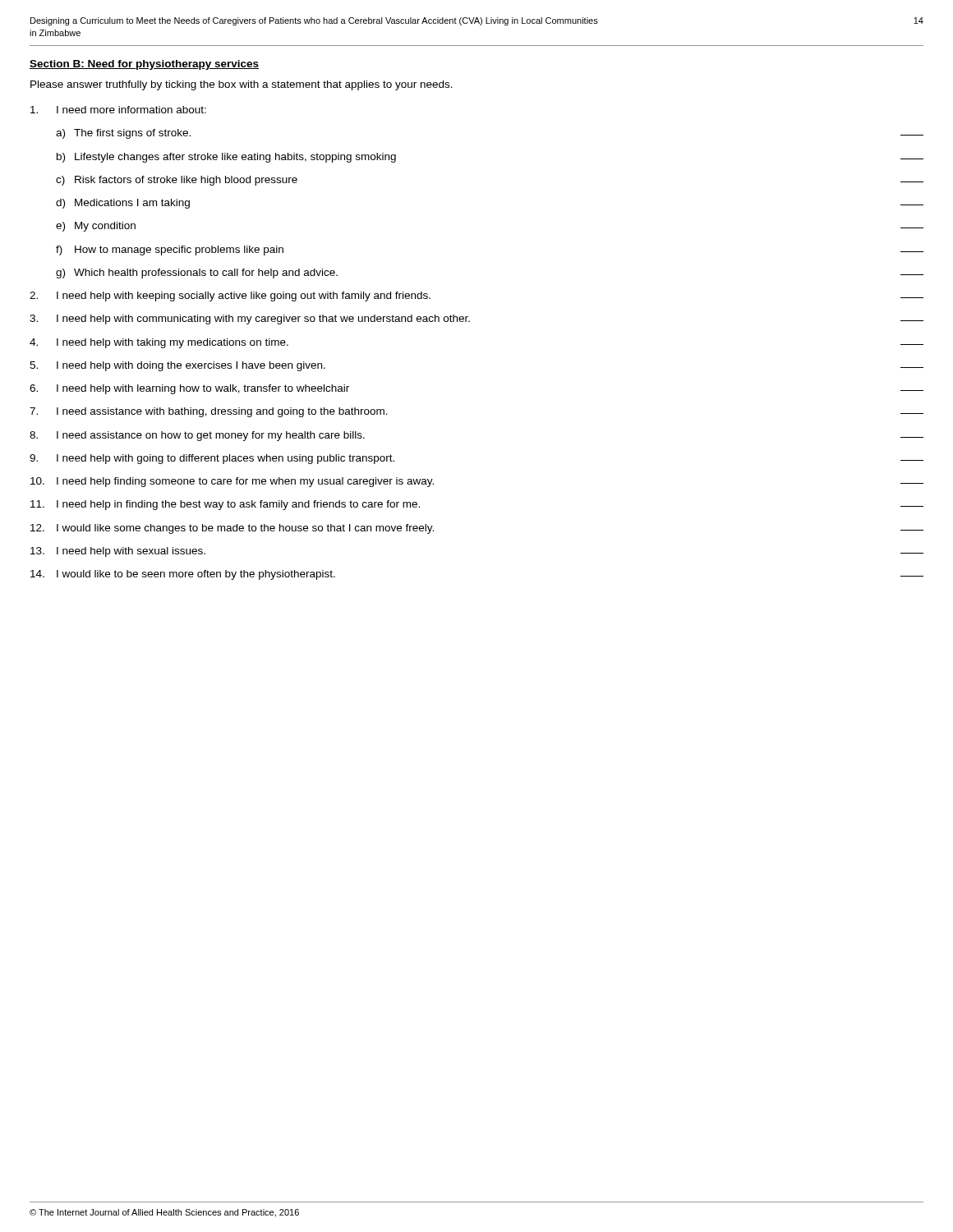Click on the passage starting "9. I need help with"
This screenshot has width=953, height=1232.
(x=226, y=460)
